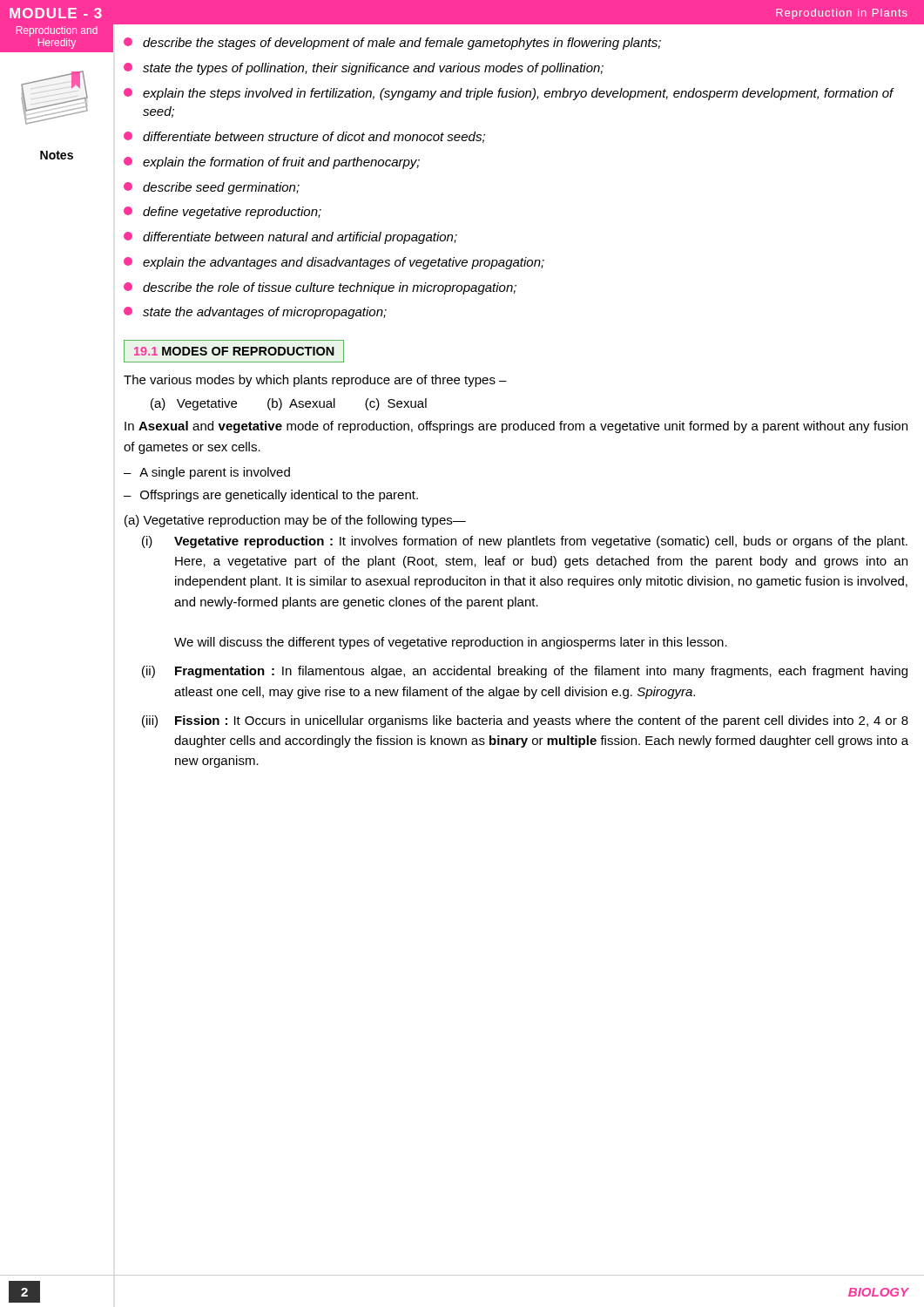The image size is (924, 1307).
Task: Point to "differentiate between natural and artificial propagation;"
Action: [x=290, y=238]
